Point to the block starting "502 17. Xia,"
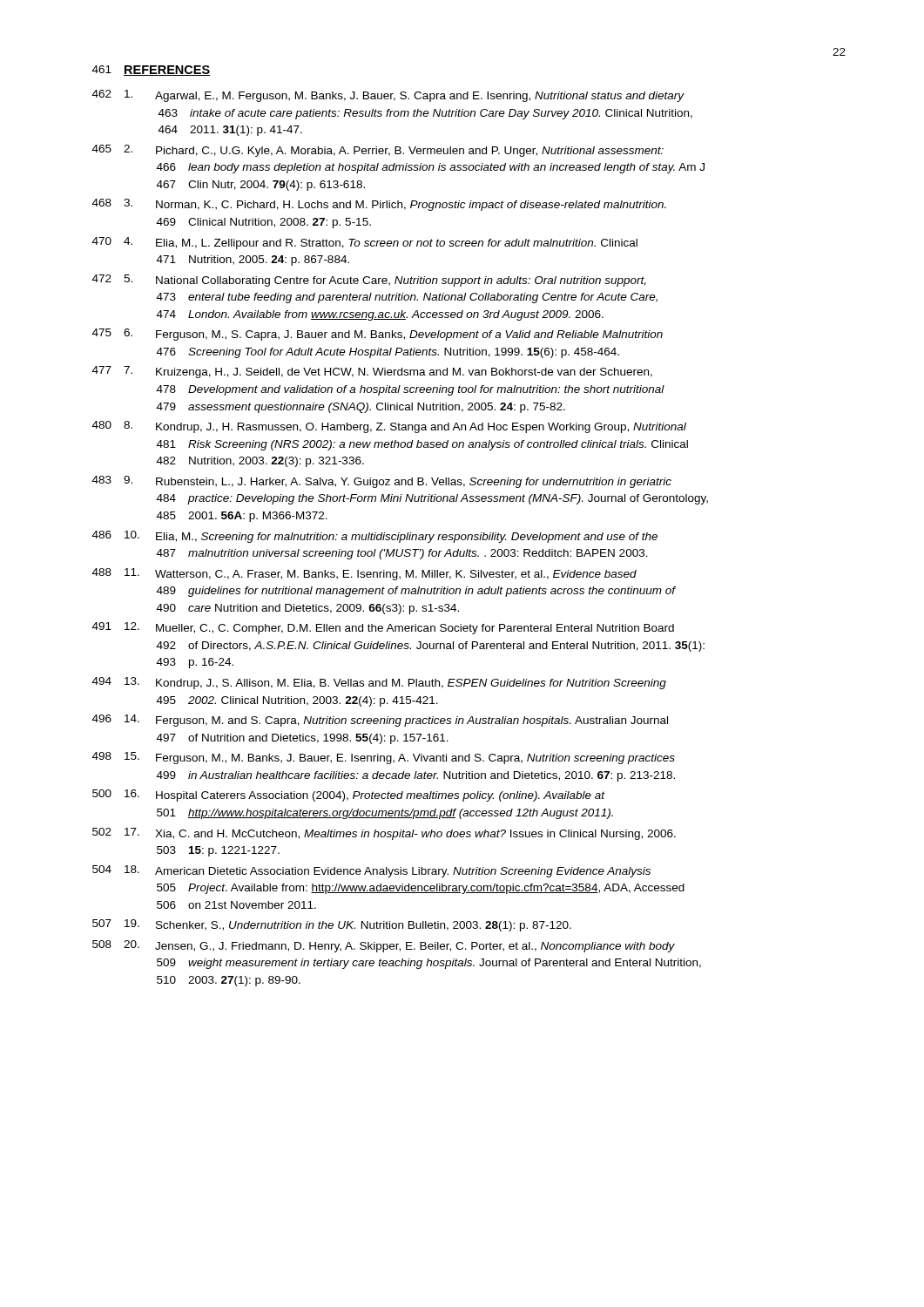This screenshot has height=1307, width=924. click(x=462, y=842)
